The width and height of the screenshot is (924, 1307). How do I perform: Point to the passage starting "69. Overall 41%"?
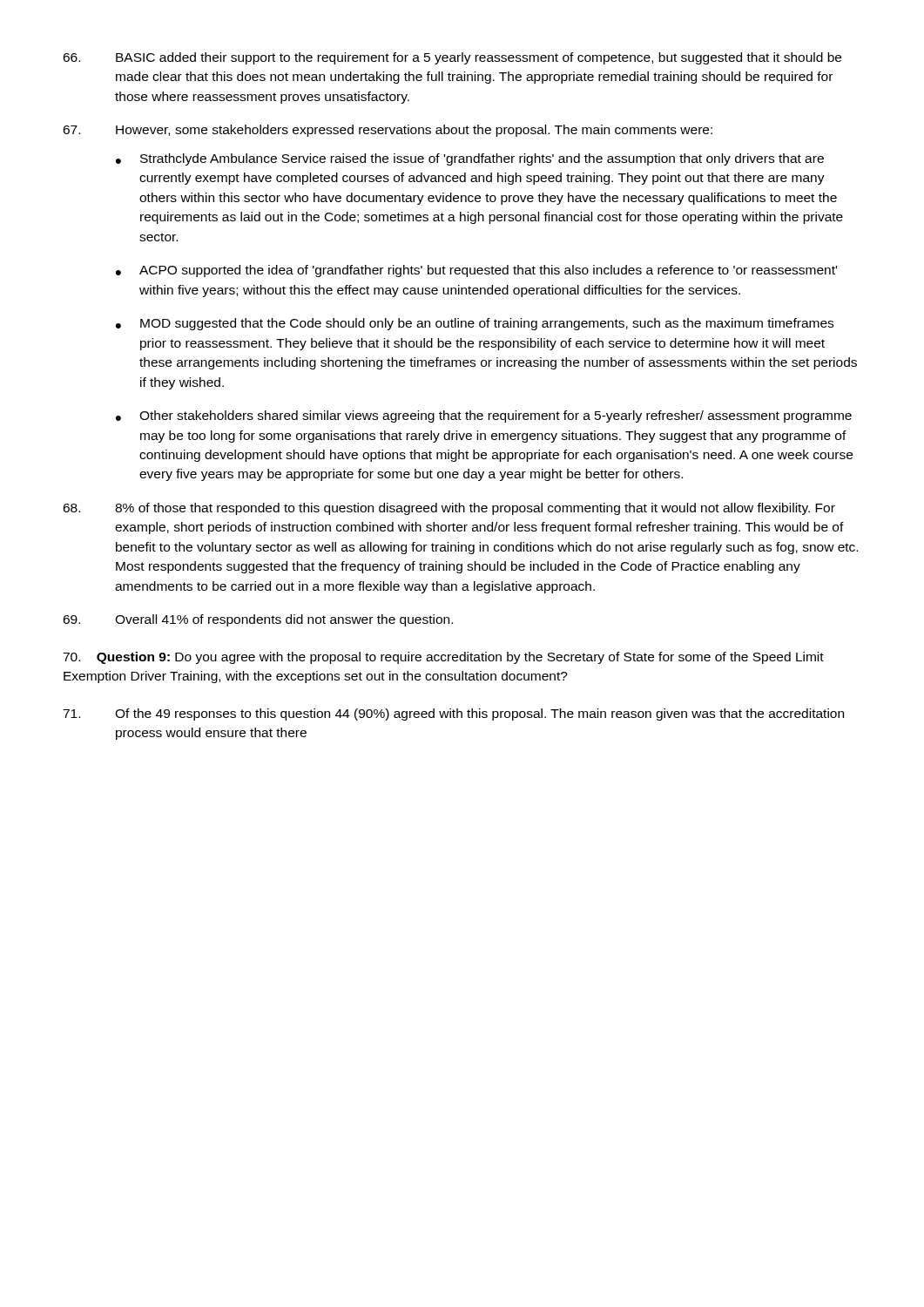point(462,620)
